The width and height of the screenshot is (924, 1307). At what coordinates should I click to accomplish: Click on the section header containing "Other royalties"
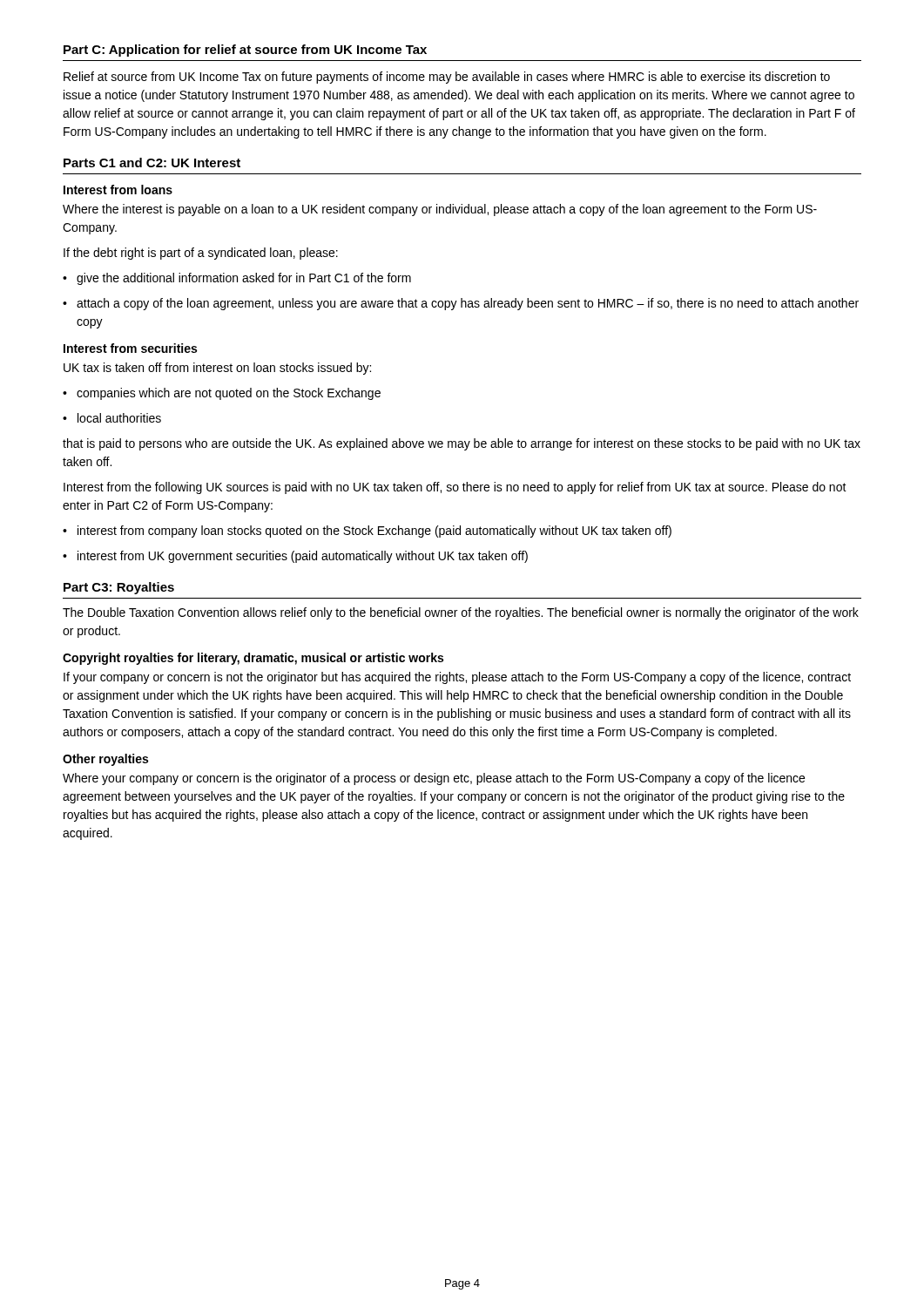(106, 759)
